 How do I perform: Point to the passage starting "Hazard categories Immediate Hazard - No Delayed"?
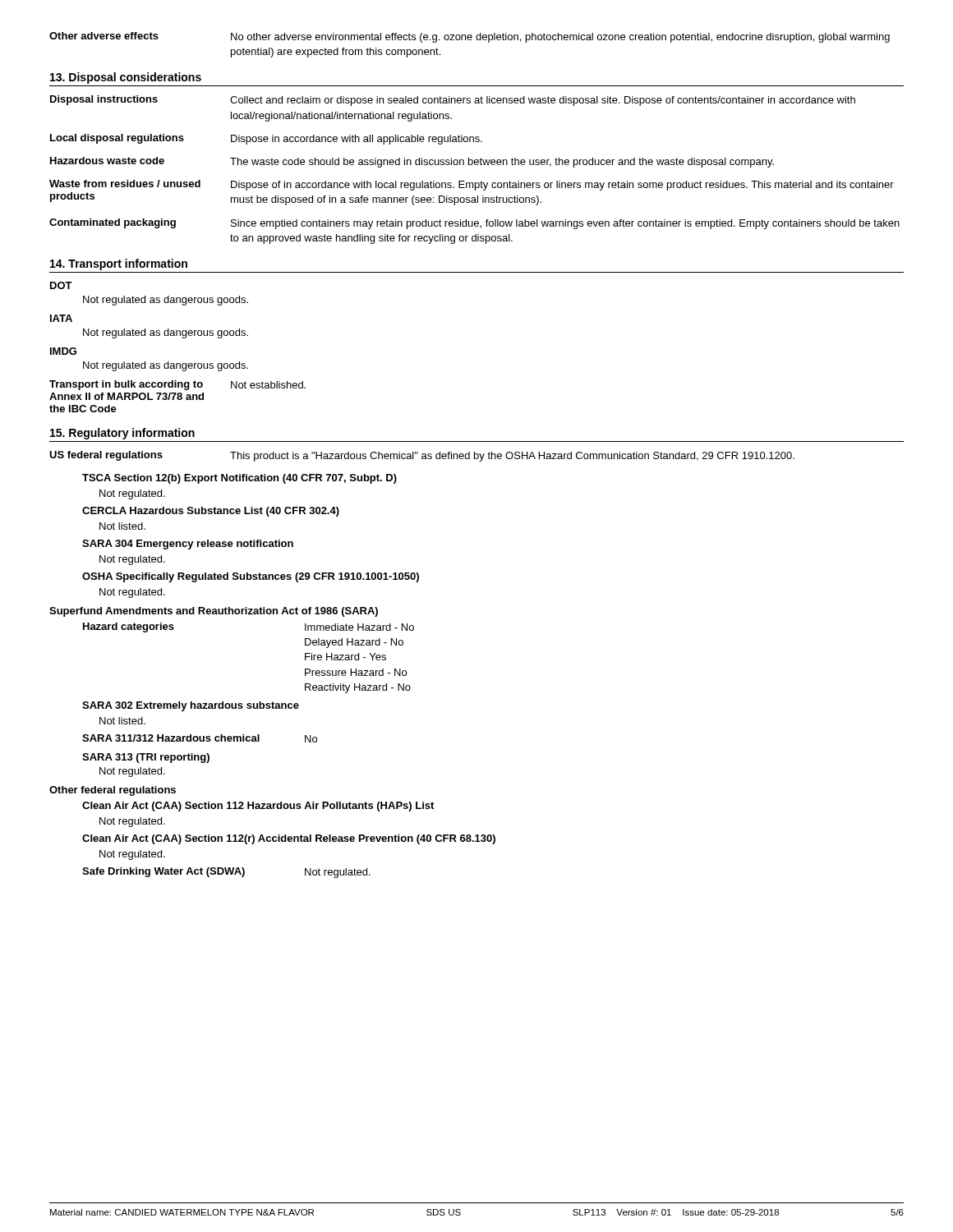point(134,627)
